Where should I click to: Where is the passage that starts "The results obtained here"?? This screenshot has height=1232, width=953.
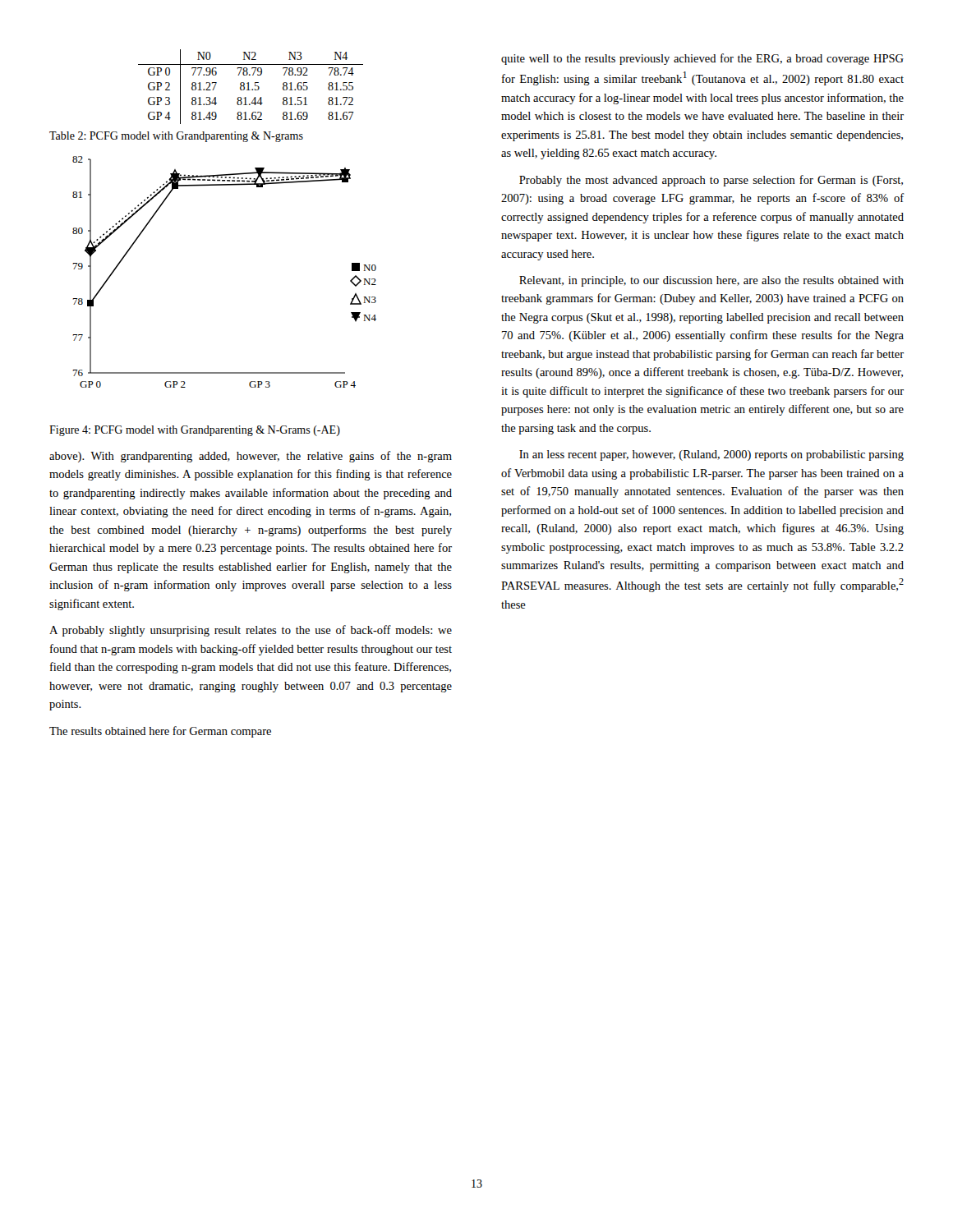click(251, 731)
